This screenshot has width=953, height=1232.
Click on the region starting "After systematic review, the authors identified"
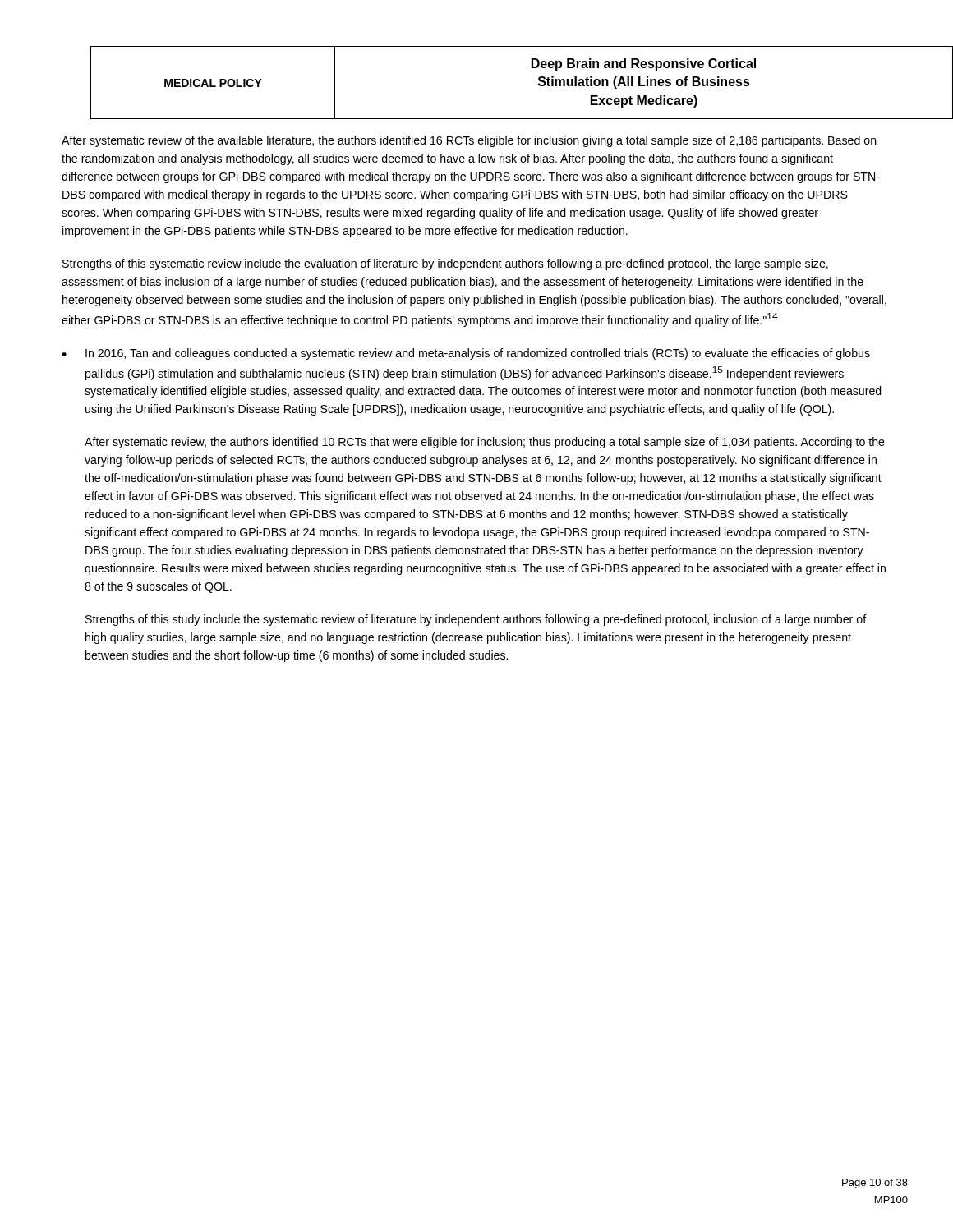(x=485, y=514)
